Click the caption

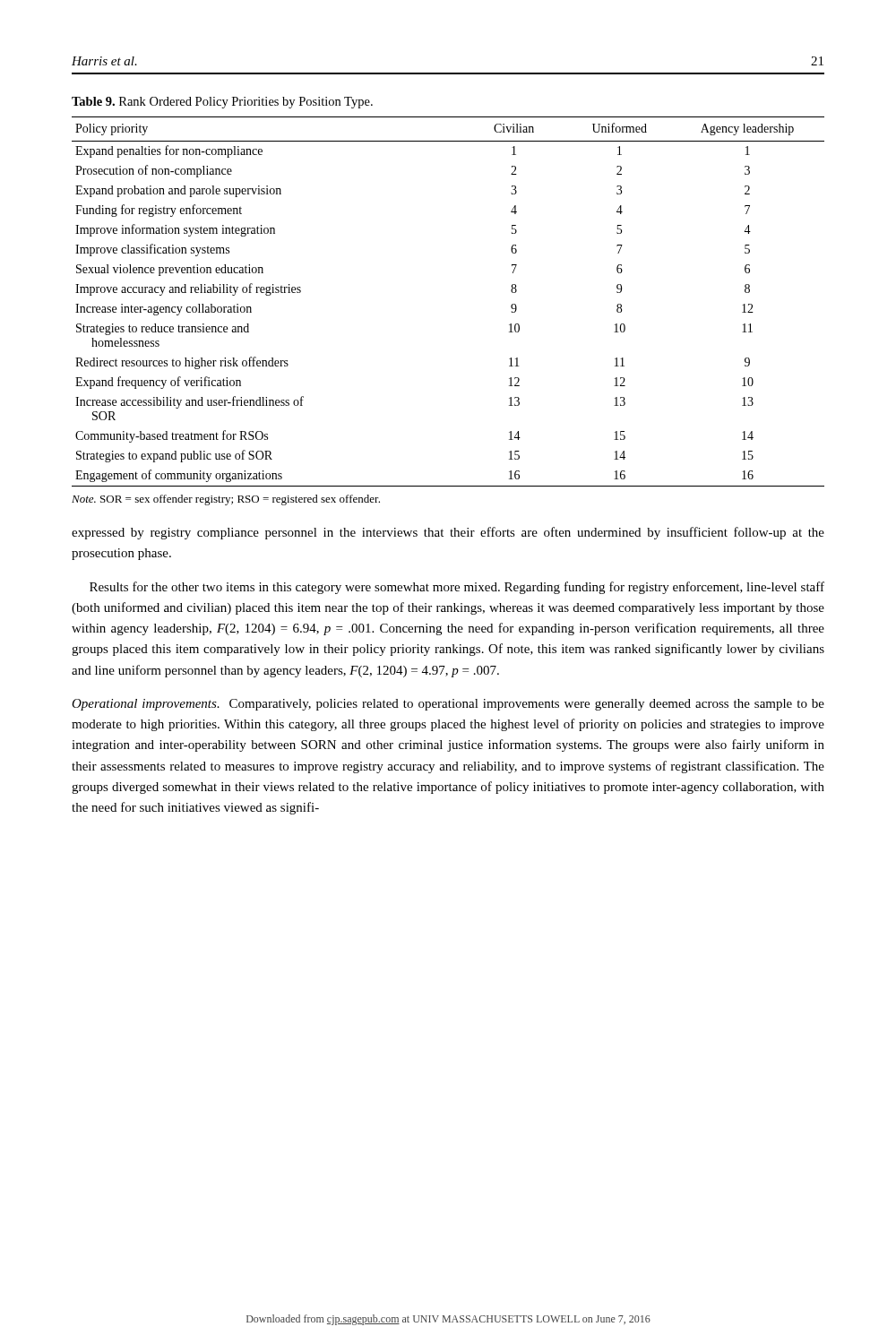[x=222, y=101]
